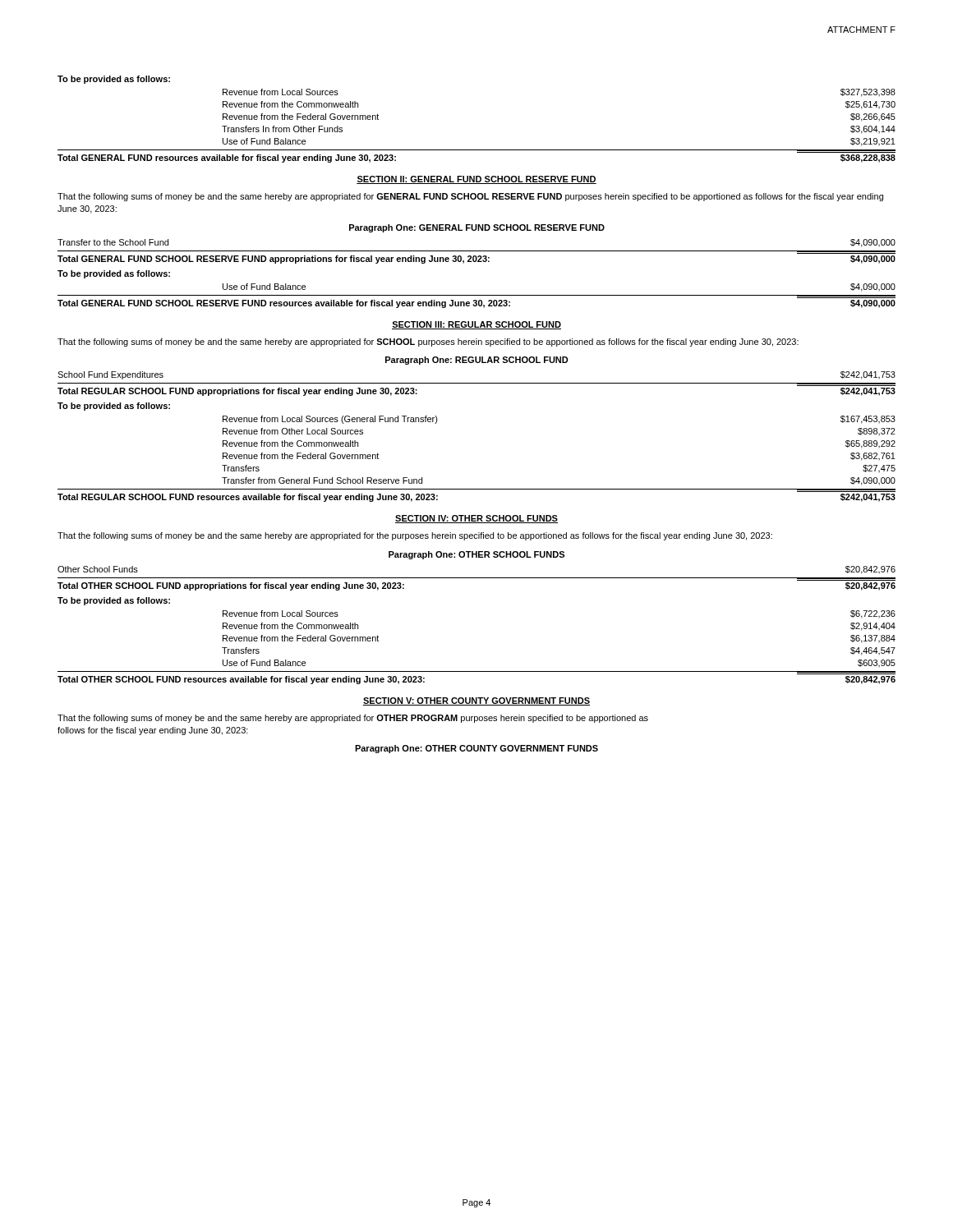Select the text starting "Total OTHER SCHOOL FUND resources available"
This screenshot has height=1232, width=953.
pos(476,678)
